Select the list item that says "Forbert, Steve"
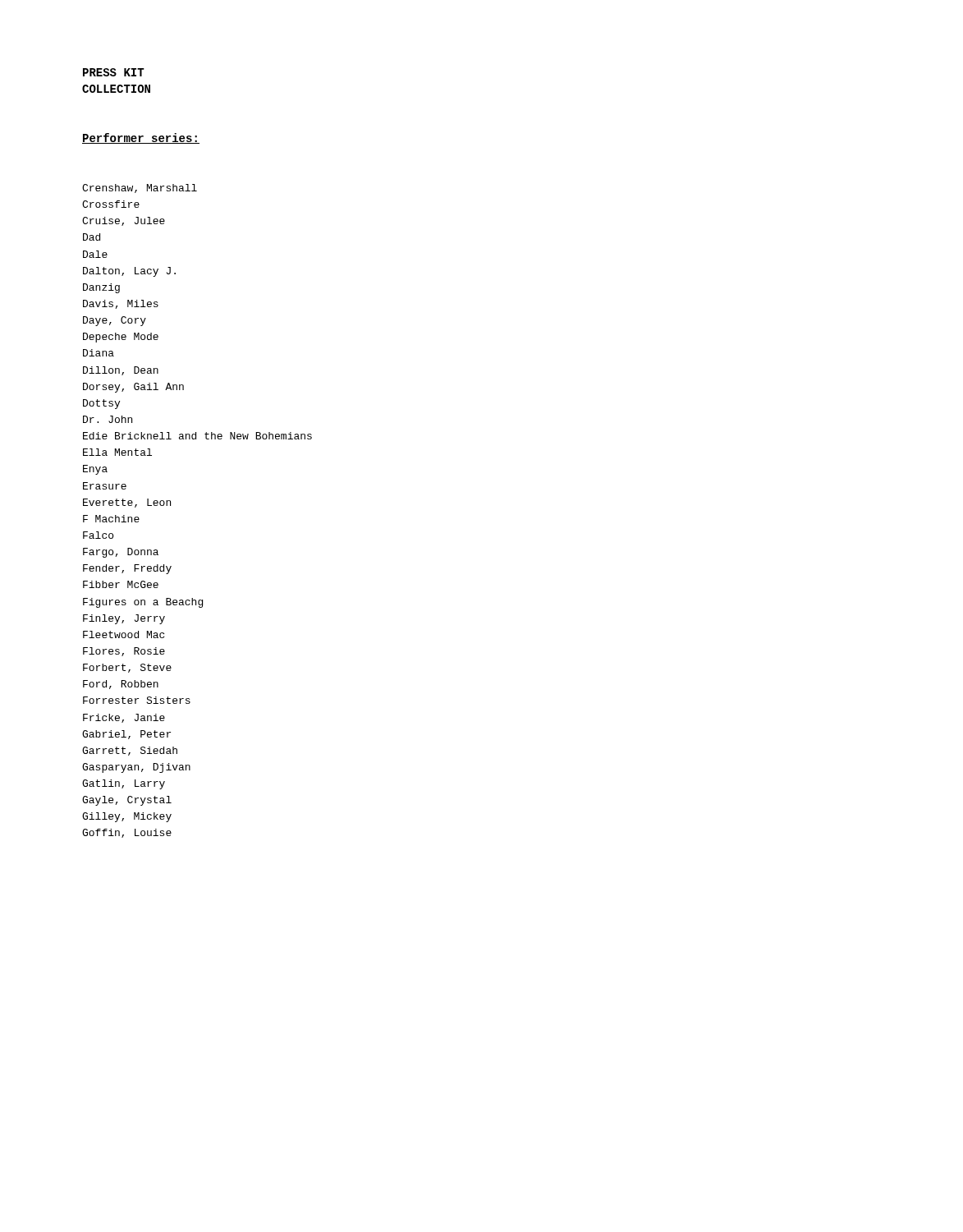The height and width of the screenshot is (1232, 963). [x=127, y=668]
